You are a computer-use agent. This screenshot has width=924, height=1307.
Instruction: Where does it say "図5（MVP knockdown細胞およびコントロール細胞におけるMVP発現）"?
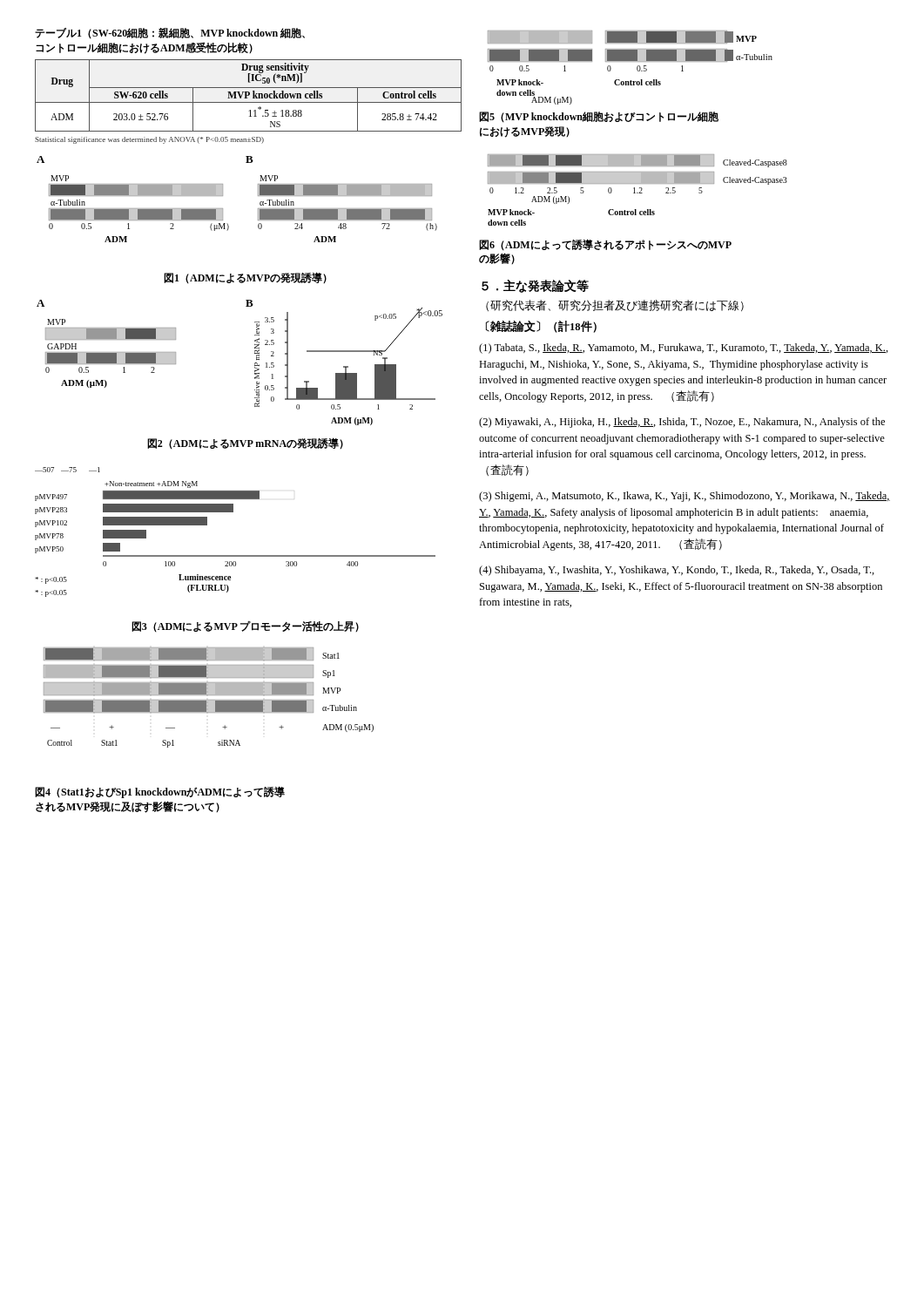(599, 124)
